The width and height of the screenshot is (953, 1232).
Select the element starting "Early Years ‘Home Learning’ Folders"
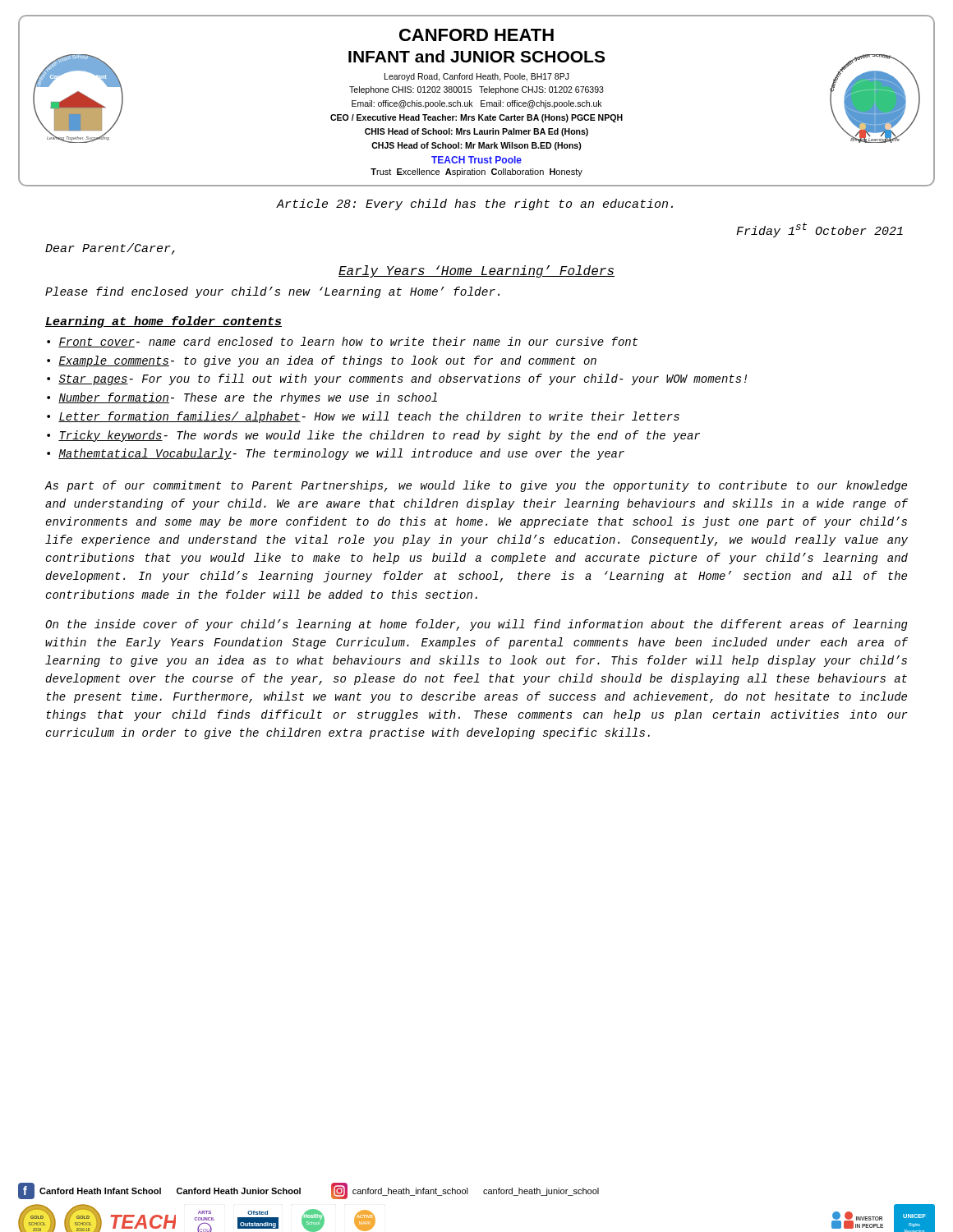click(x=476, y=272)
